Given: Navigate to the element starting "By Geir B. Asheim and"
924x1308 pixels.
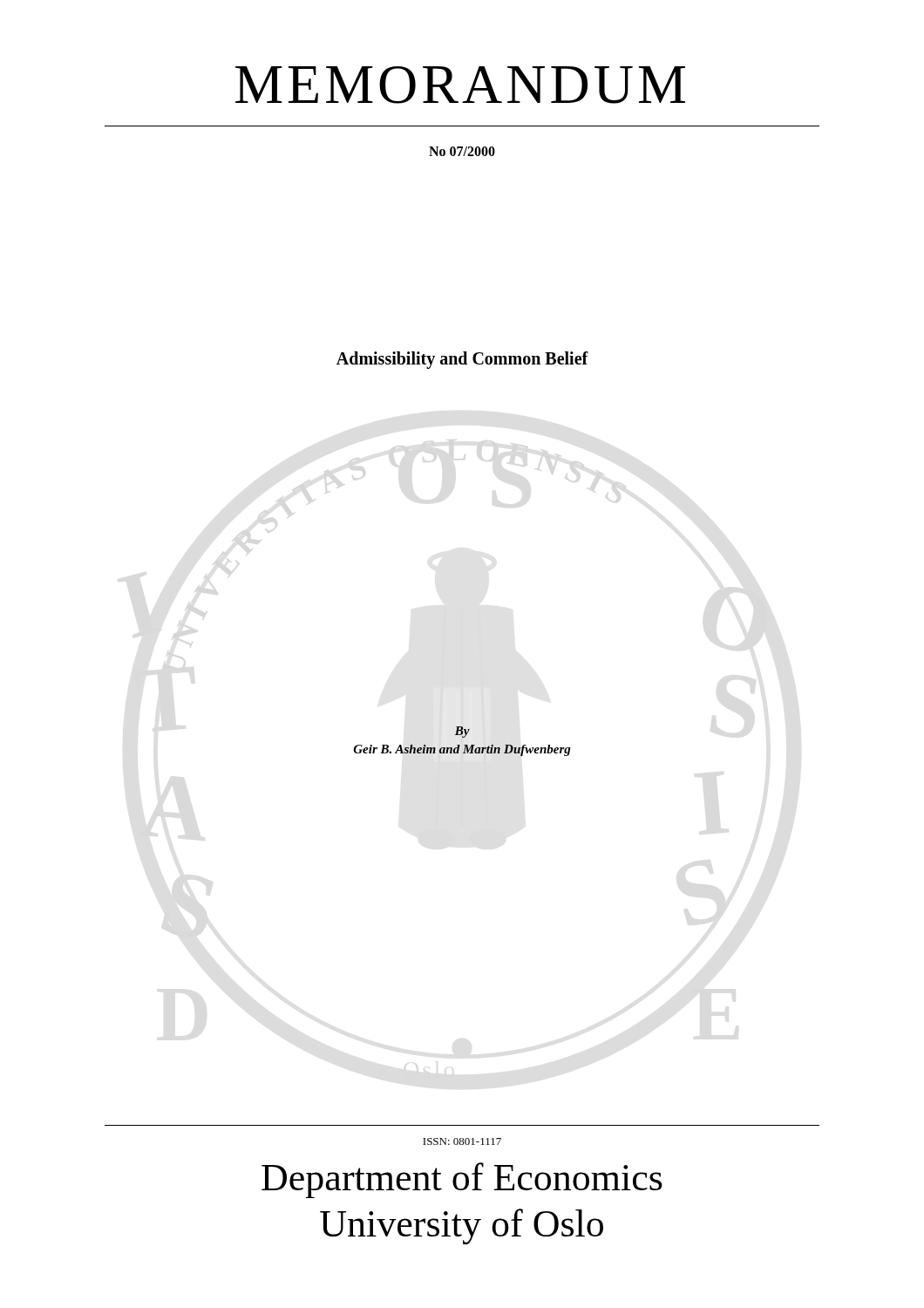Looking at the screenshot, I should [462, 740].
